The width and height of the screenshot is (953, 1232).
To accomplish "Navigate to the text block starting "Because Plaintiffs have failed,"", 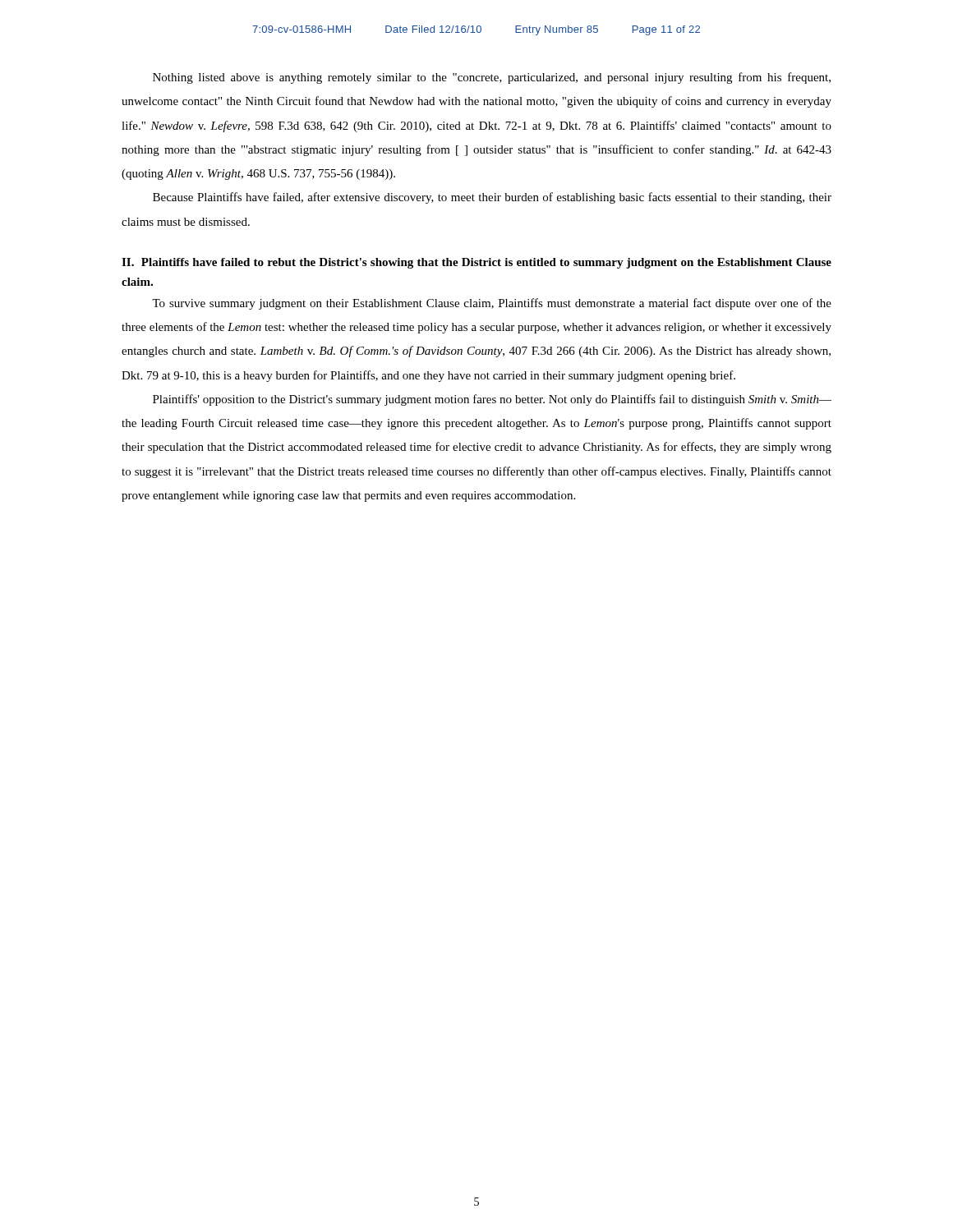I will (476, 209).
